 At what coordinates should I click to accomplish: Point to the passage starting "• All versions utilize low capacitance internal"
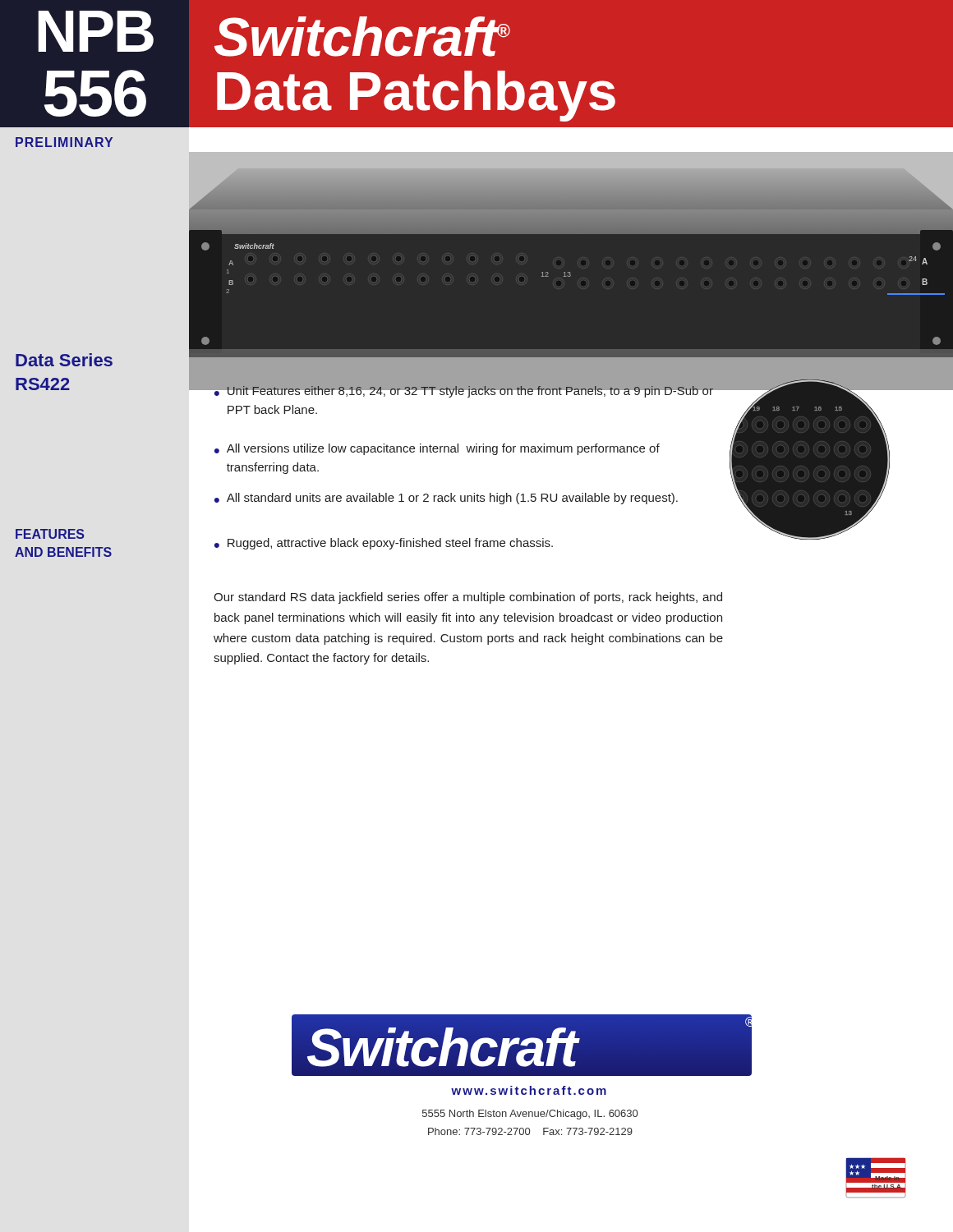[x=466, y=458]
